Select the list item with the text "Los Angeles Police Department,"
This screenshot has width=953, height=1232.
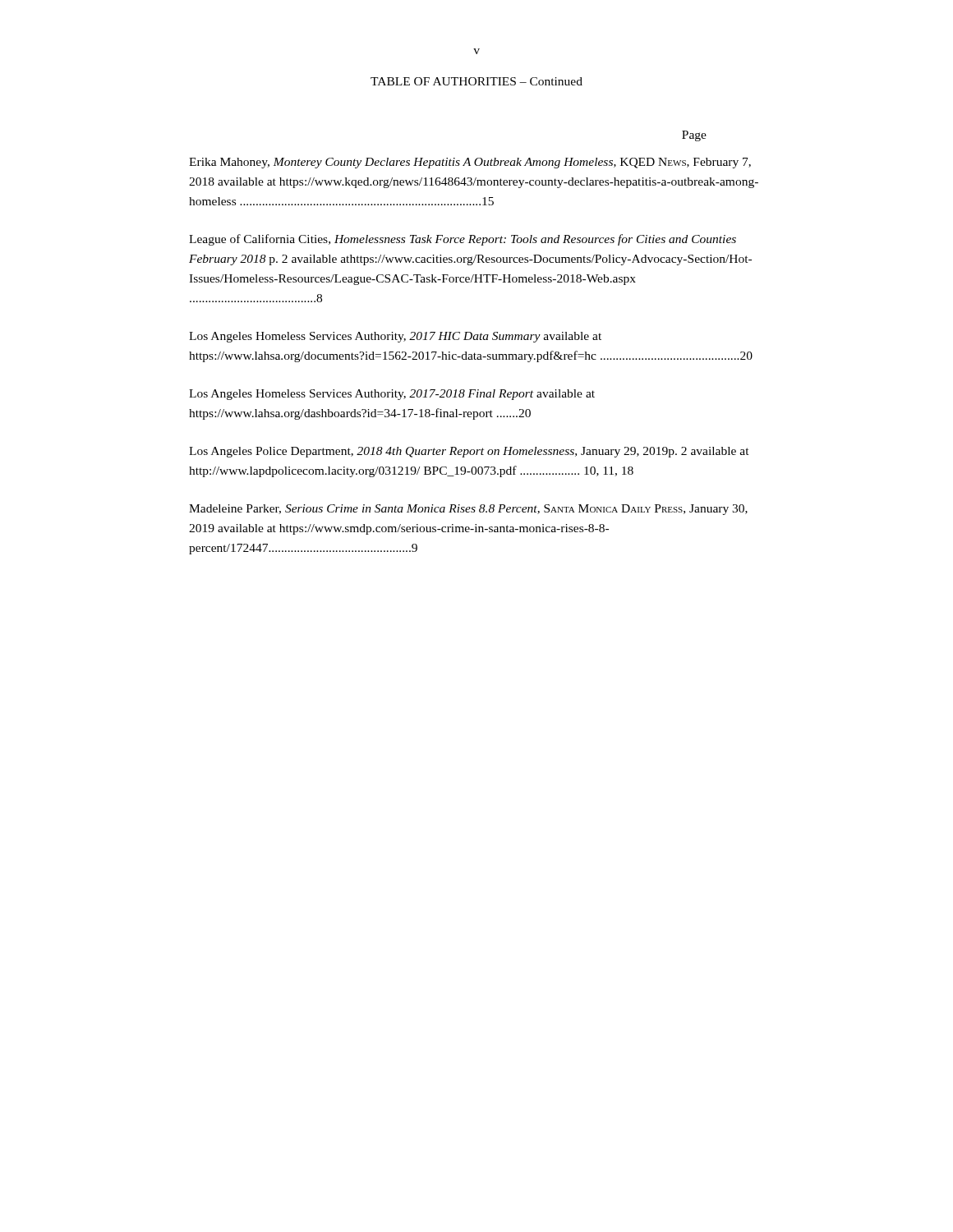point(469,461)
